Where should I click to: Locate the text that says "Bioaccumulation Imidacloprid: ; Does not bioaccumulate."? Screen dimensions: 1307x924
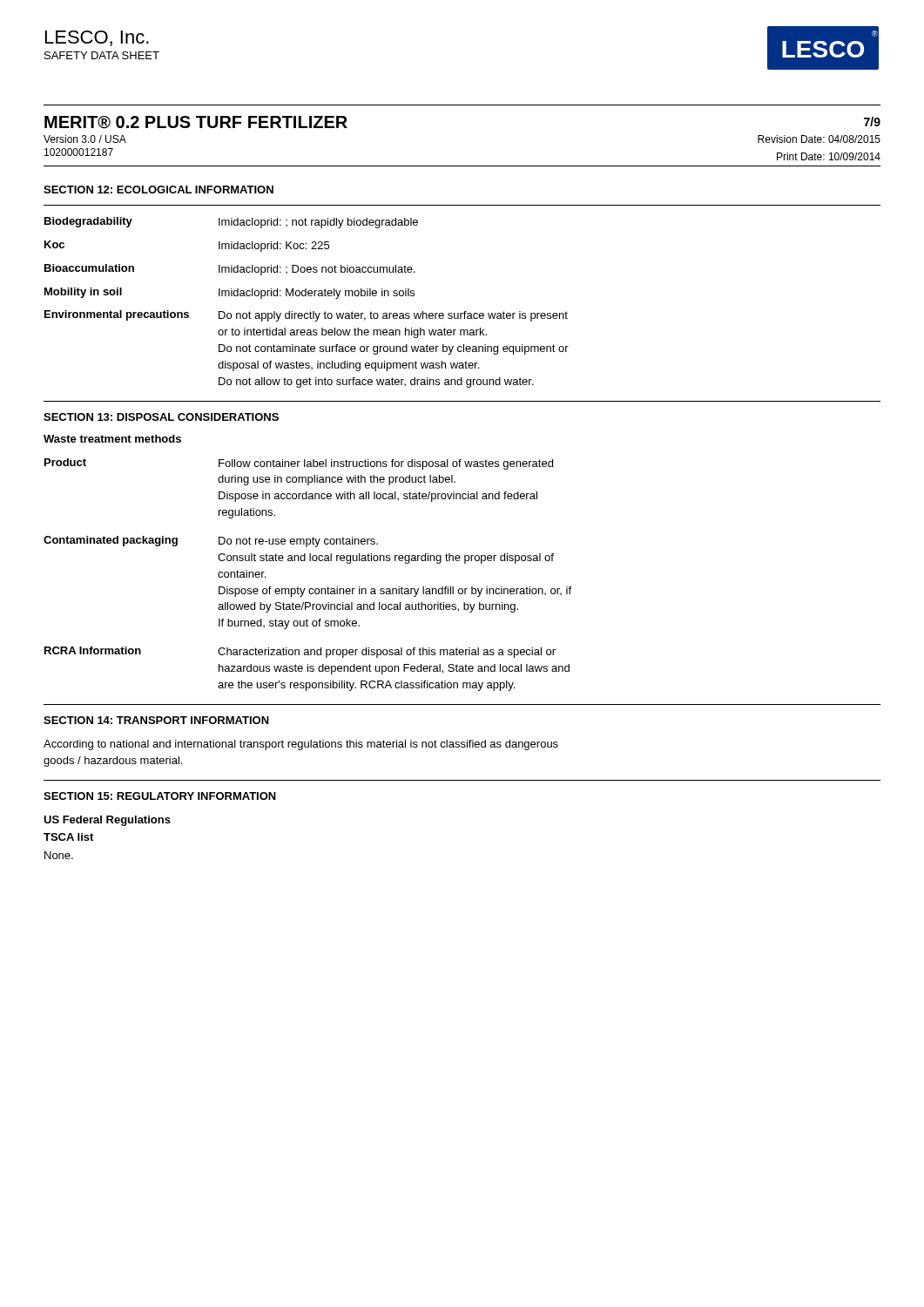click(230, 270)
